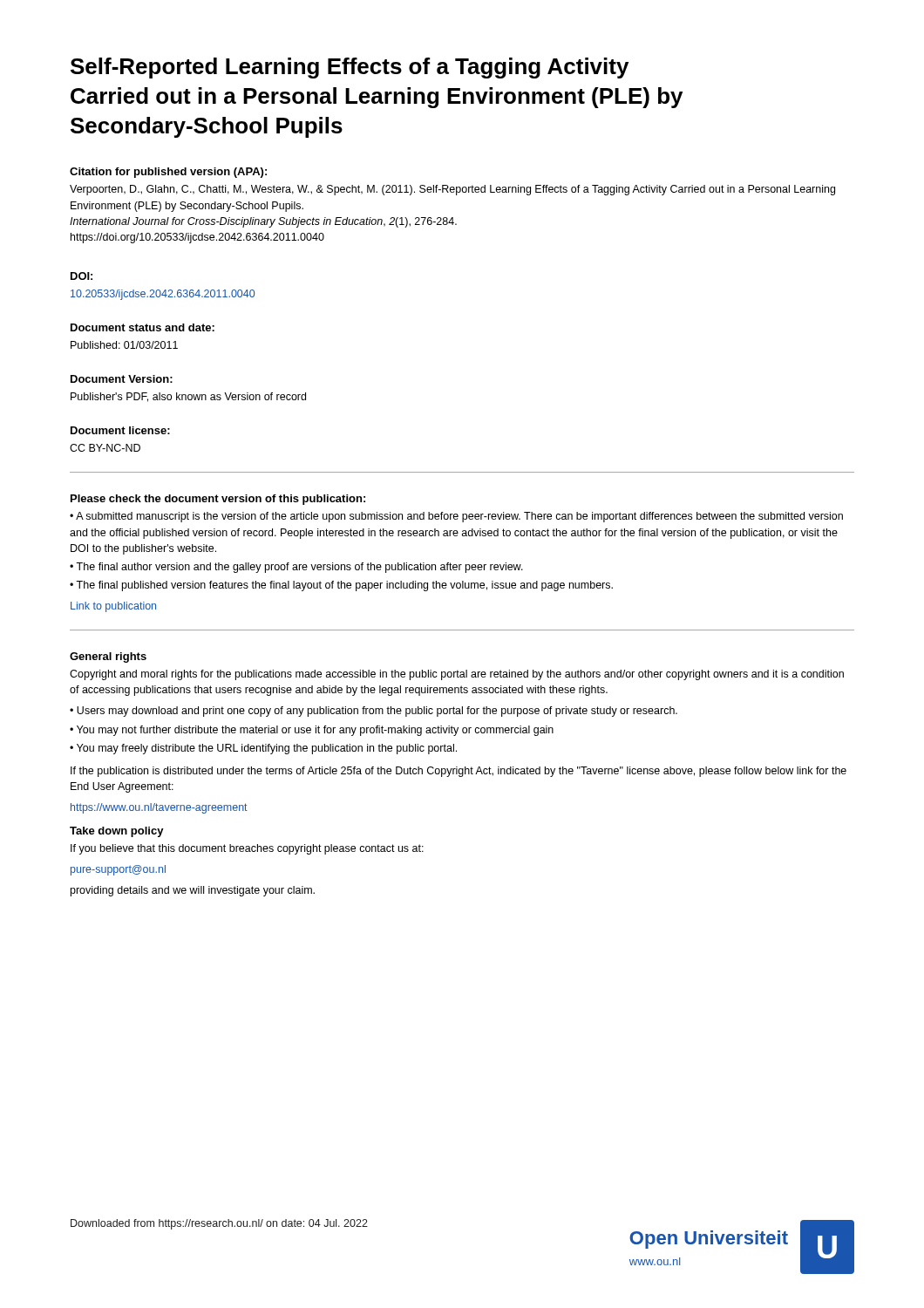The width and height of the screenshot is (924, 1308).
Task: Select the passage starting "• You may freely distribute the"
Action: pos(264,748)
